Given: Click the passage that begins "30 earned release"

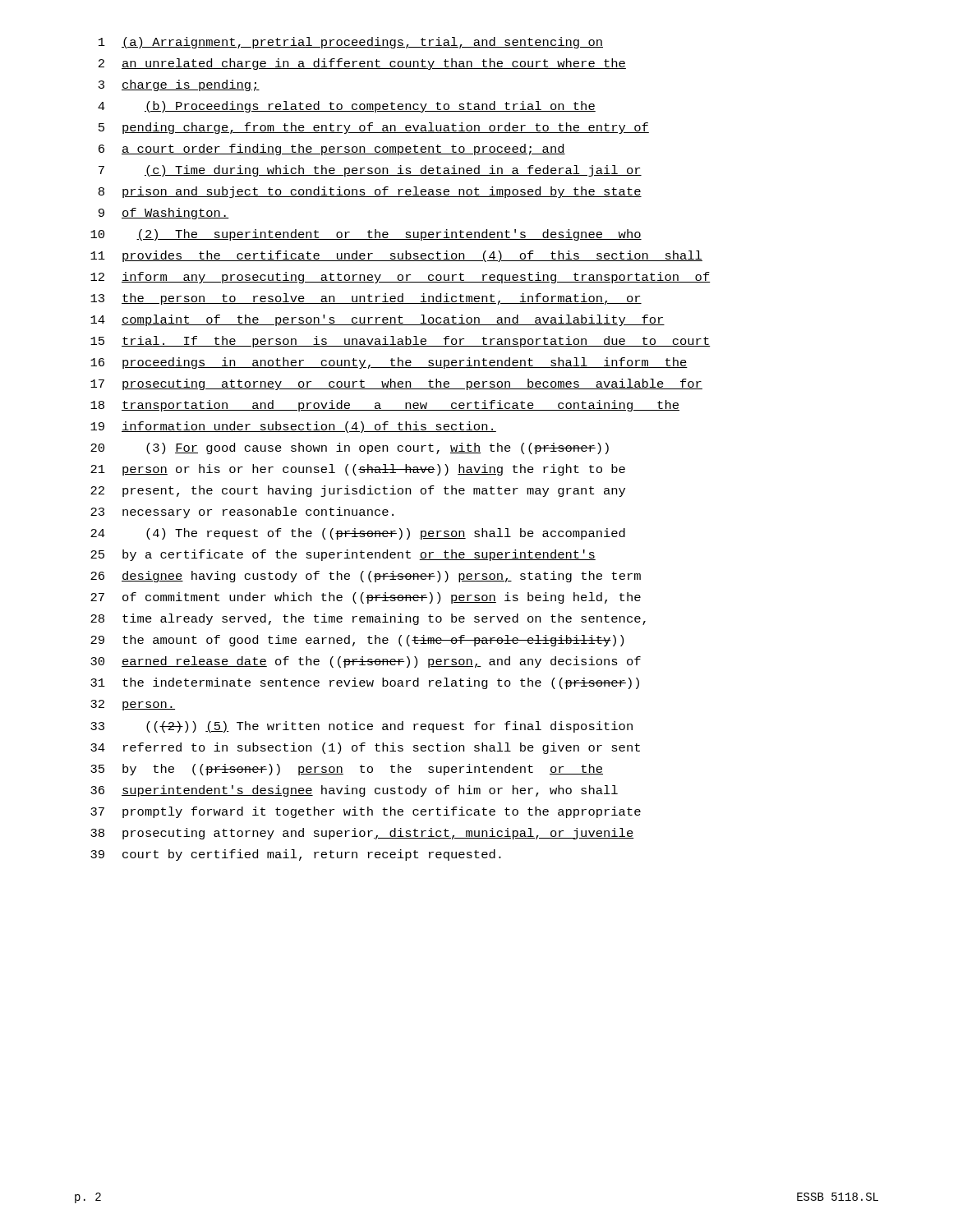Looking at the screenshot, I should click(x=476, y=662).
